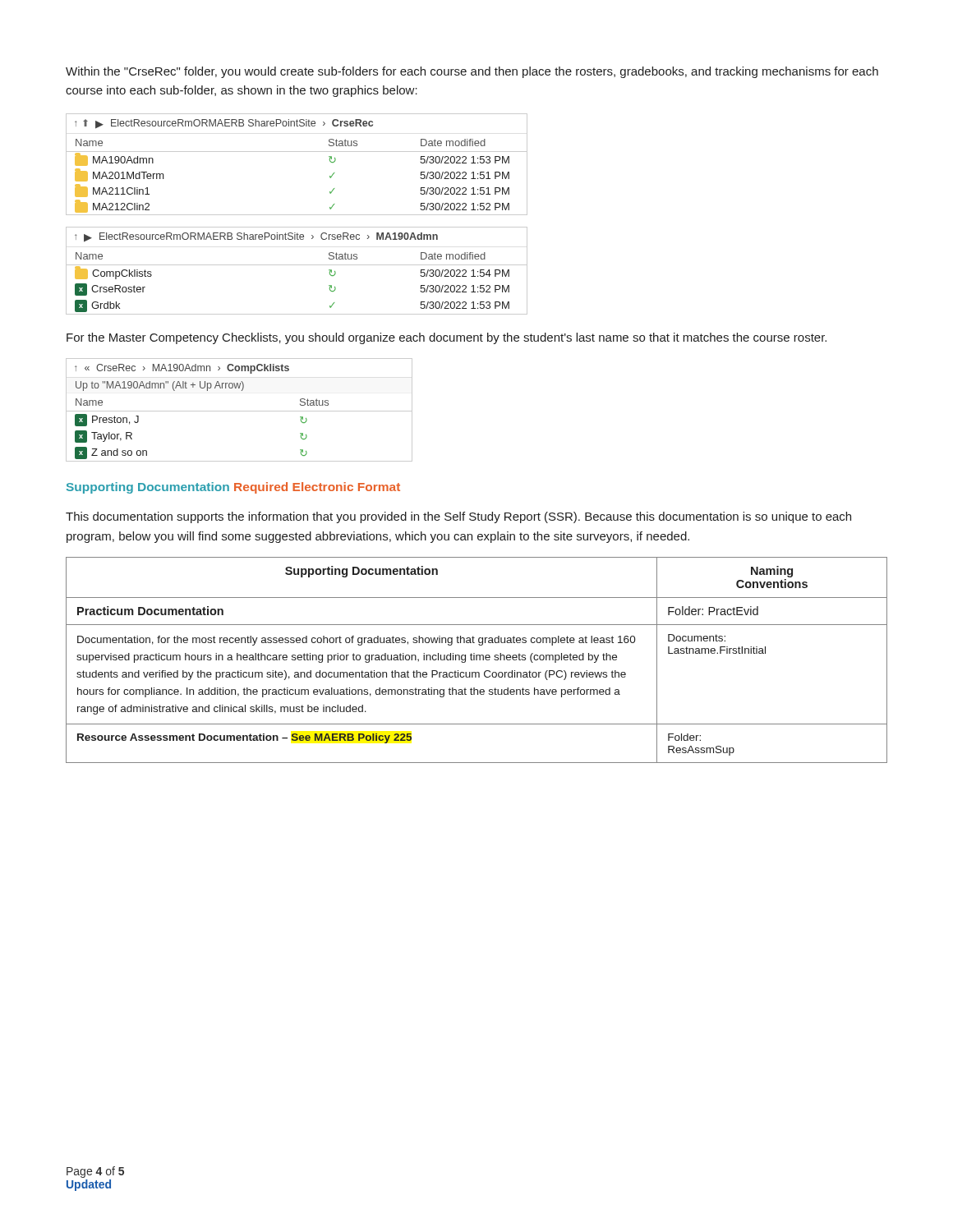Screen dimensions: 1232x953
Task: Select the text block starting "Within the "CrseRec" folder, you"
Action: pyautogui.click(x=476, y=81)
